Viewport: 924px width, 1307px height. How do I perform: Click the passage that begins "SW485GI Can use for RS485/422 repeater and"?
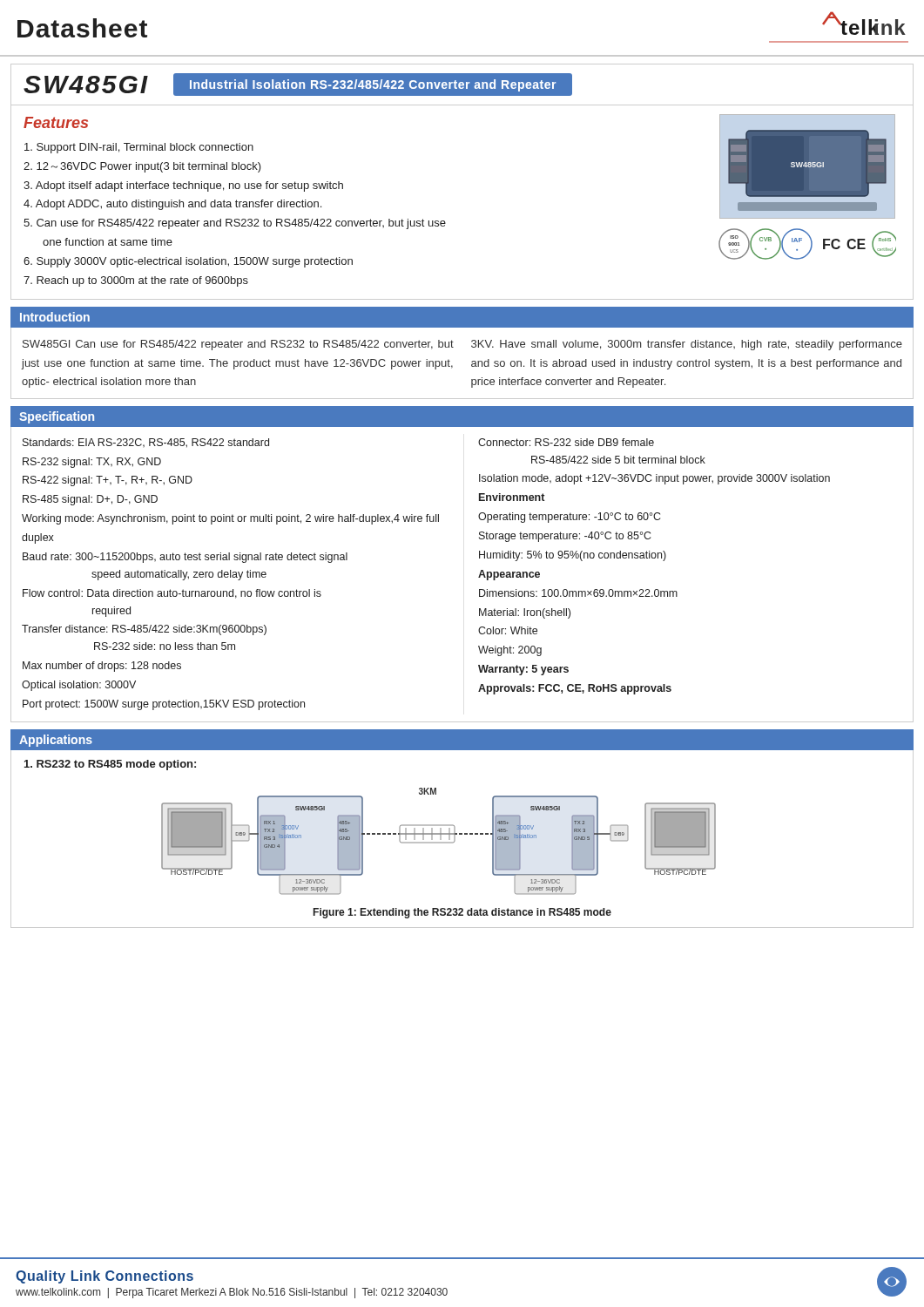pos(238,363)
